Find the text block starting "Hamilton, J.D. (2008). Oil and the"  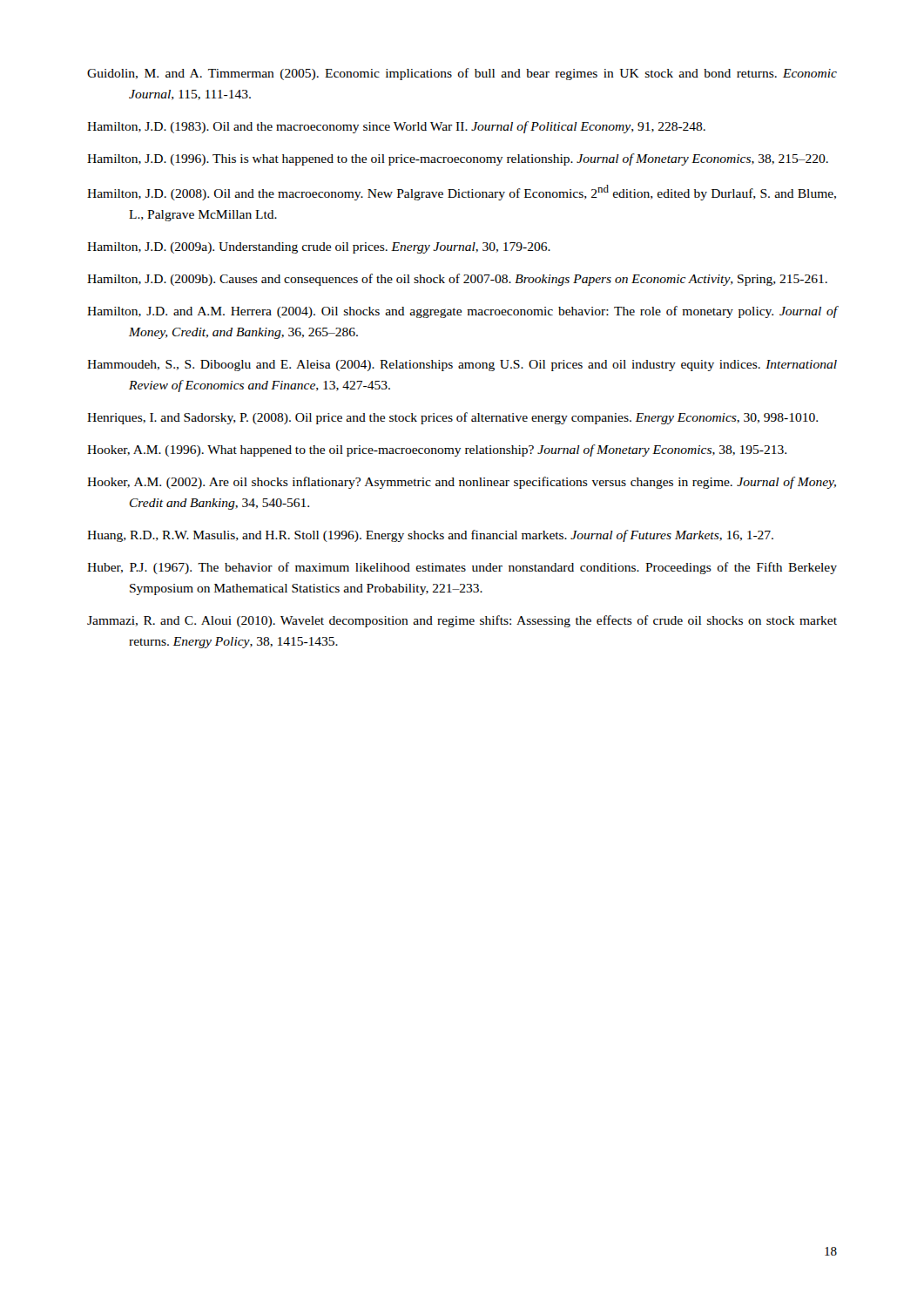click(x=462, y=202)
